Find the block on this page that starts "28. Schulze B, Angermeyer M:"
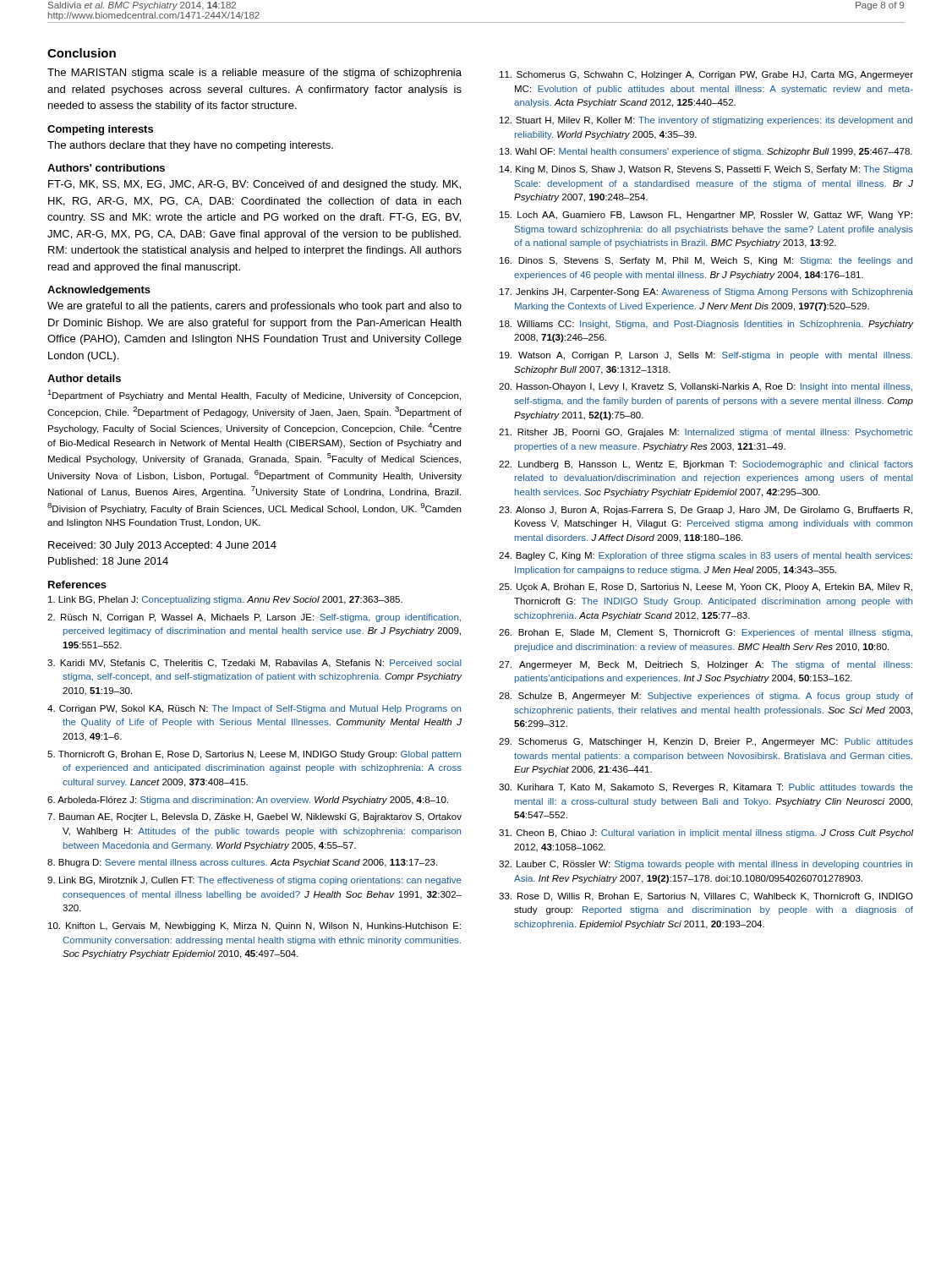This screenshot has height=1268, width=952. (x=706, y=710)
